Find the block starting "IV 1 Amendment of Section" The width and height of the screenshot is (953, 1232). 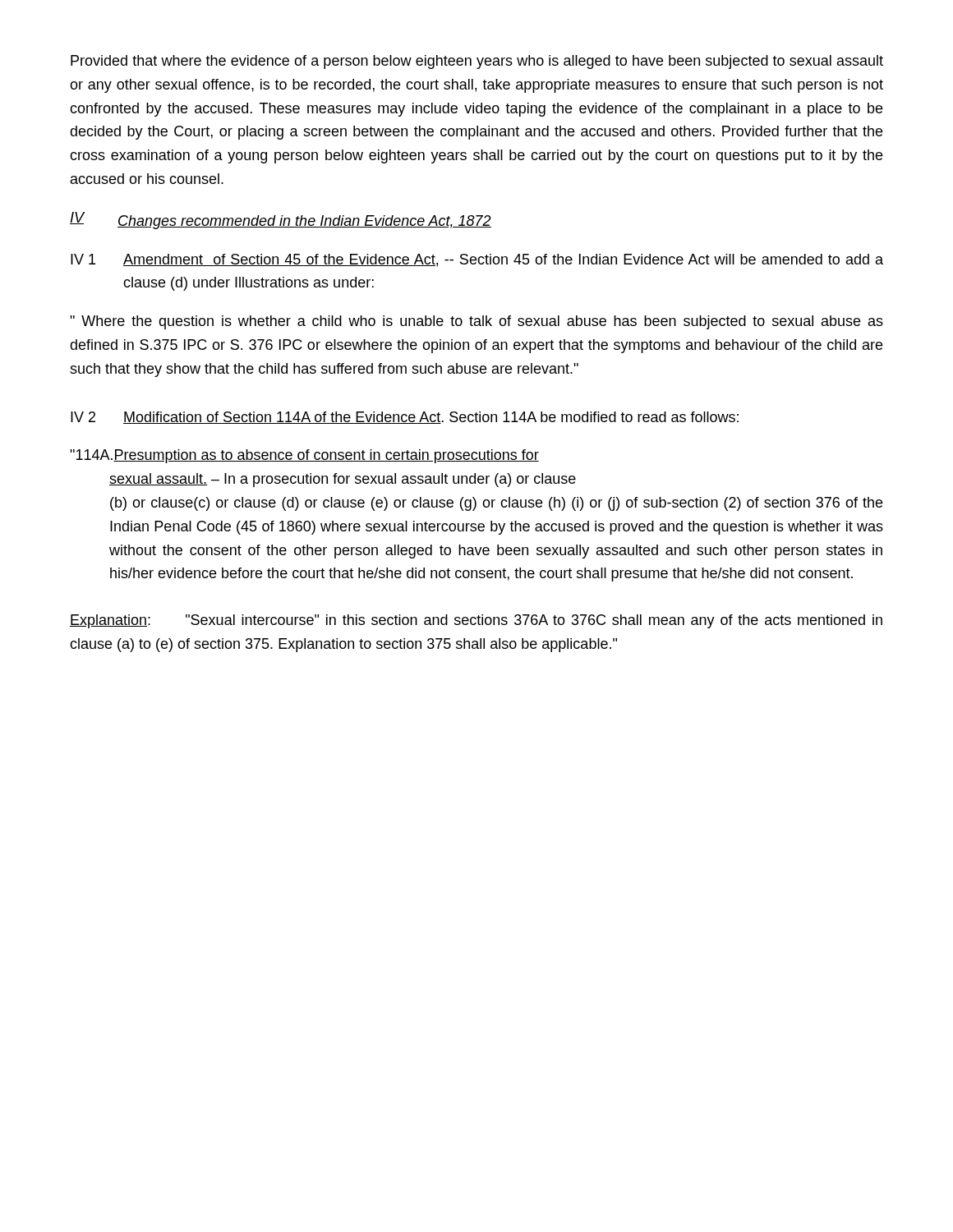pyautogui.click(x=476, y=271)
